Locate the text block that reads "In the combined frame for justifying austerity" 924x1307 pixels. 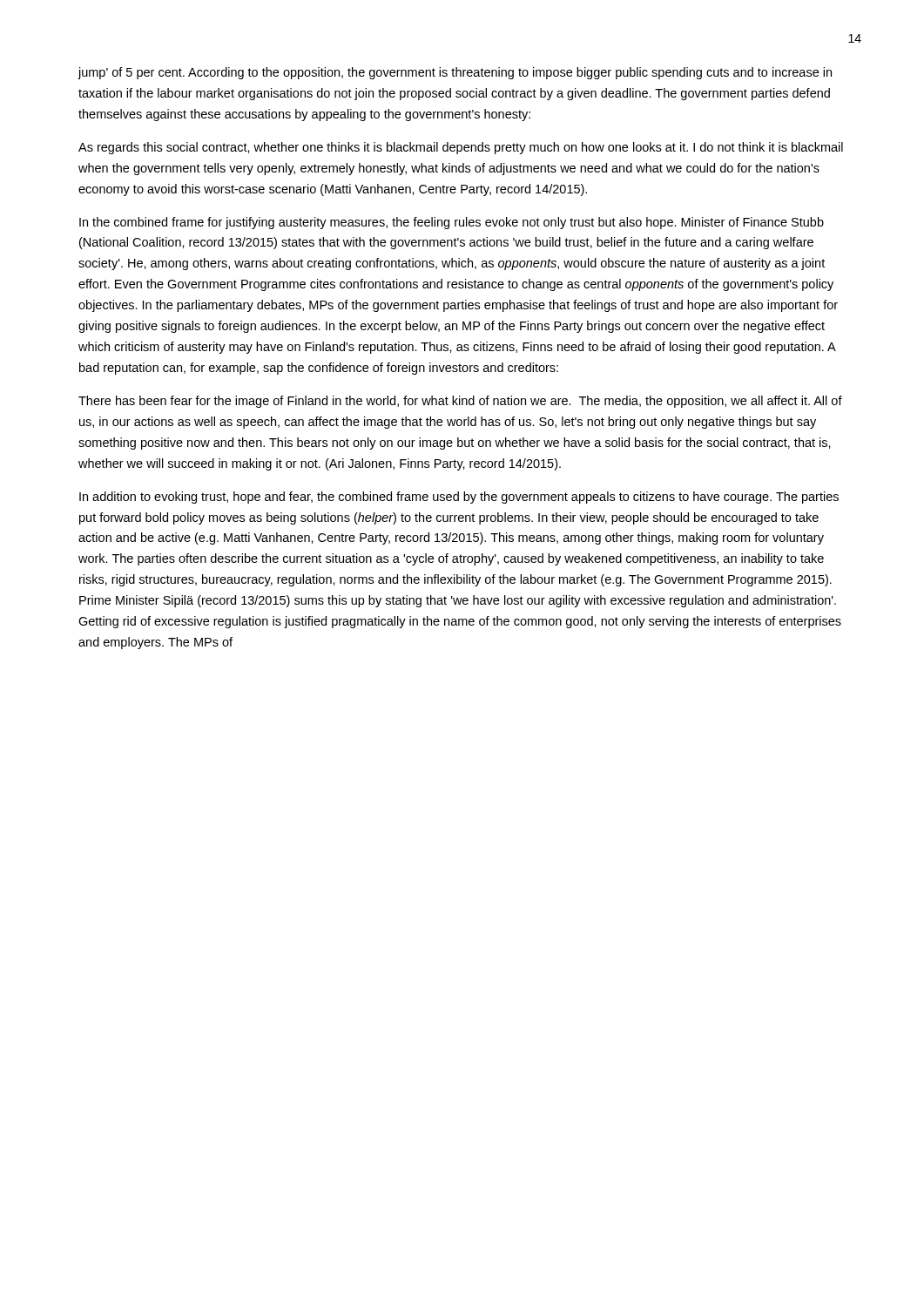click(x=458, y=295)
